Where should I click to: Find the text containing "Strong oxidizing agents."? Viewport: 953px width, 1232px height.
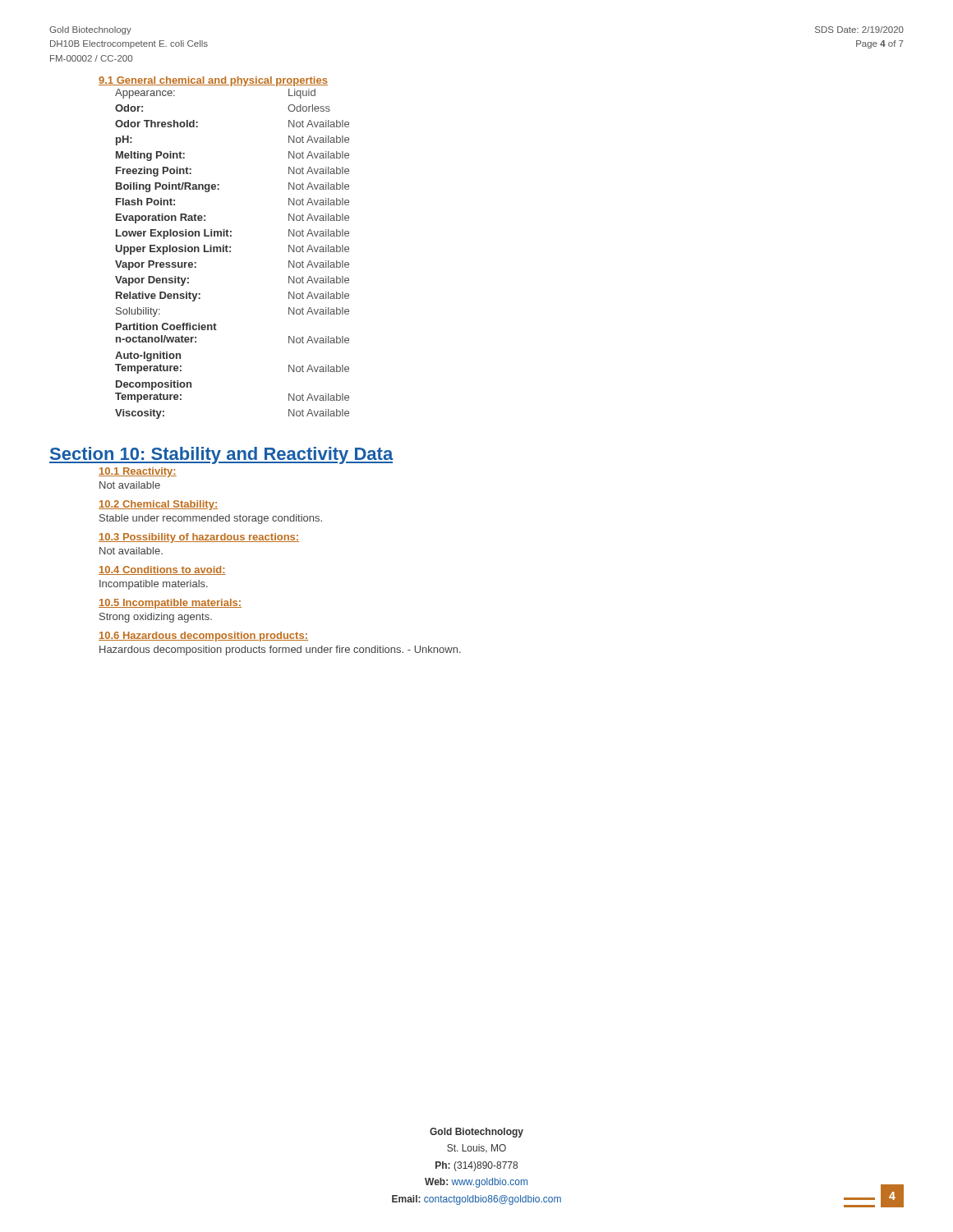[156, 616]
